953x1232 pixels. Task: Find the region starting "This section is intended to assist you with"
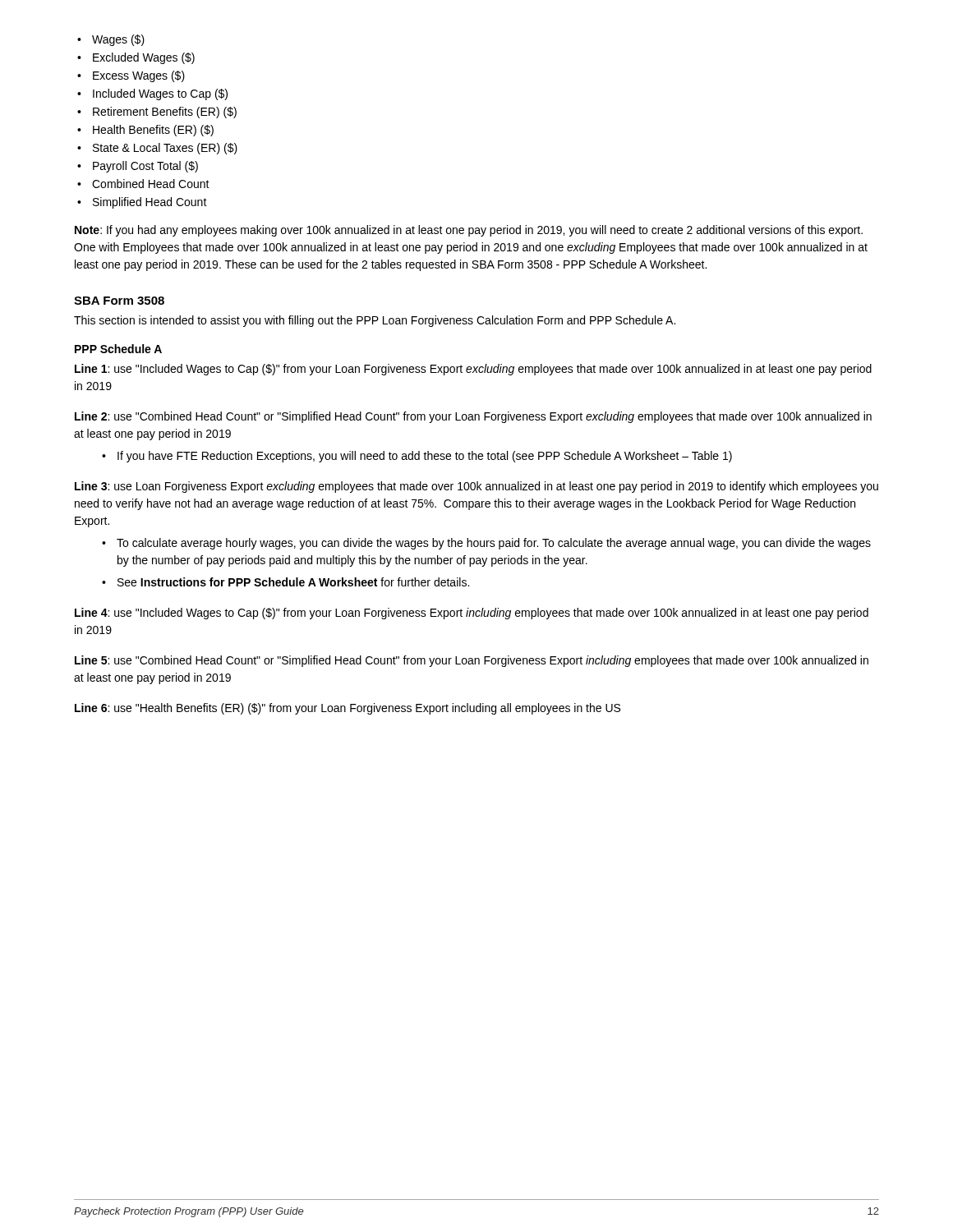tap(375, 320)
